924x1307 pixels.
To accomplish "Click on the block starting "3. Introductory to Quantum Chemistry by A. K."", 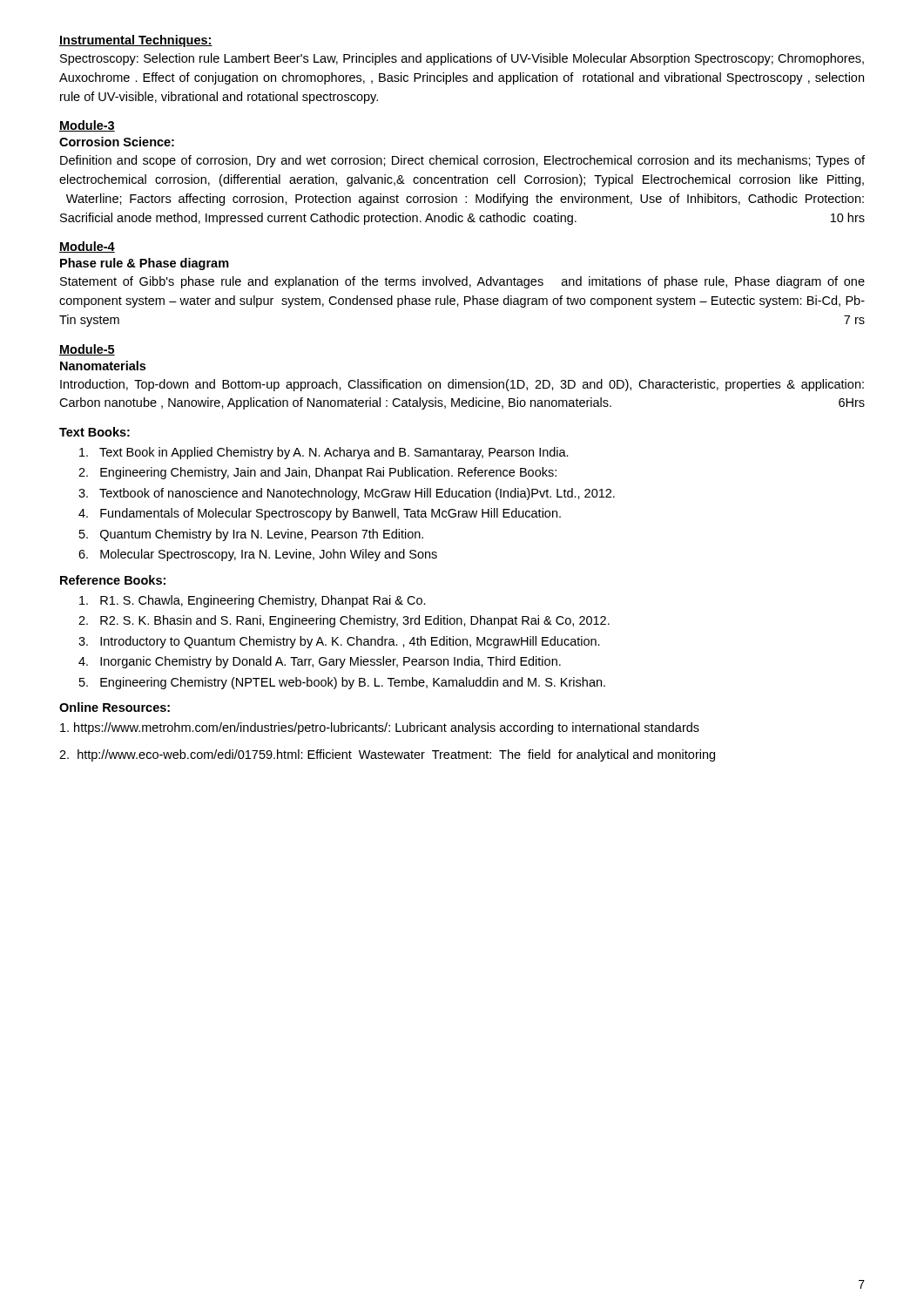I will click(339, 641).
